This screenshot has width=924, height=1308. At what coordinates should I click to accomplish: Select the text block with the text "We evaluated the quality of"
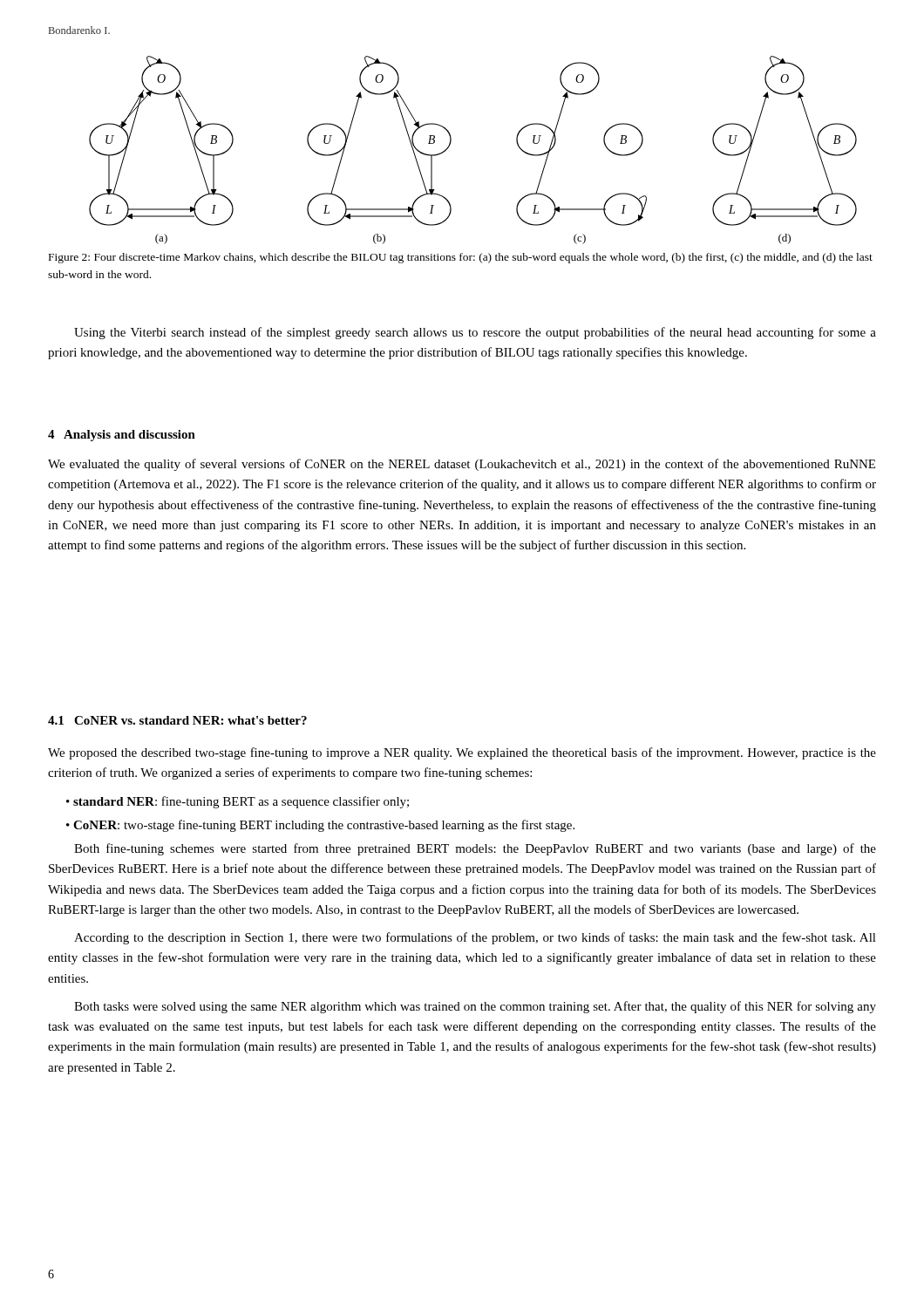coord(462,505)
